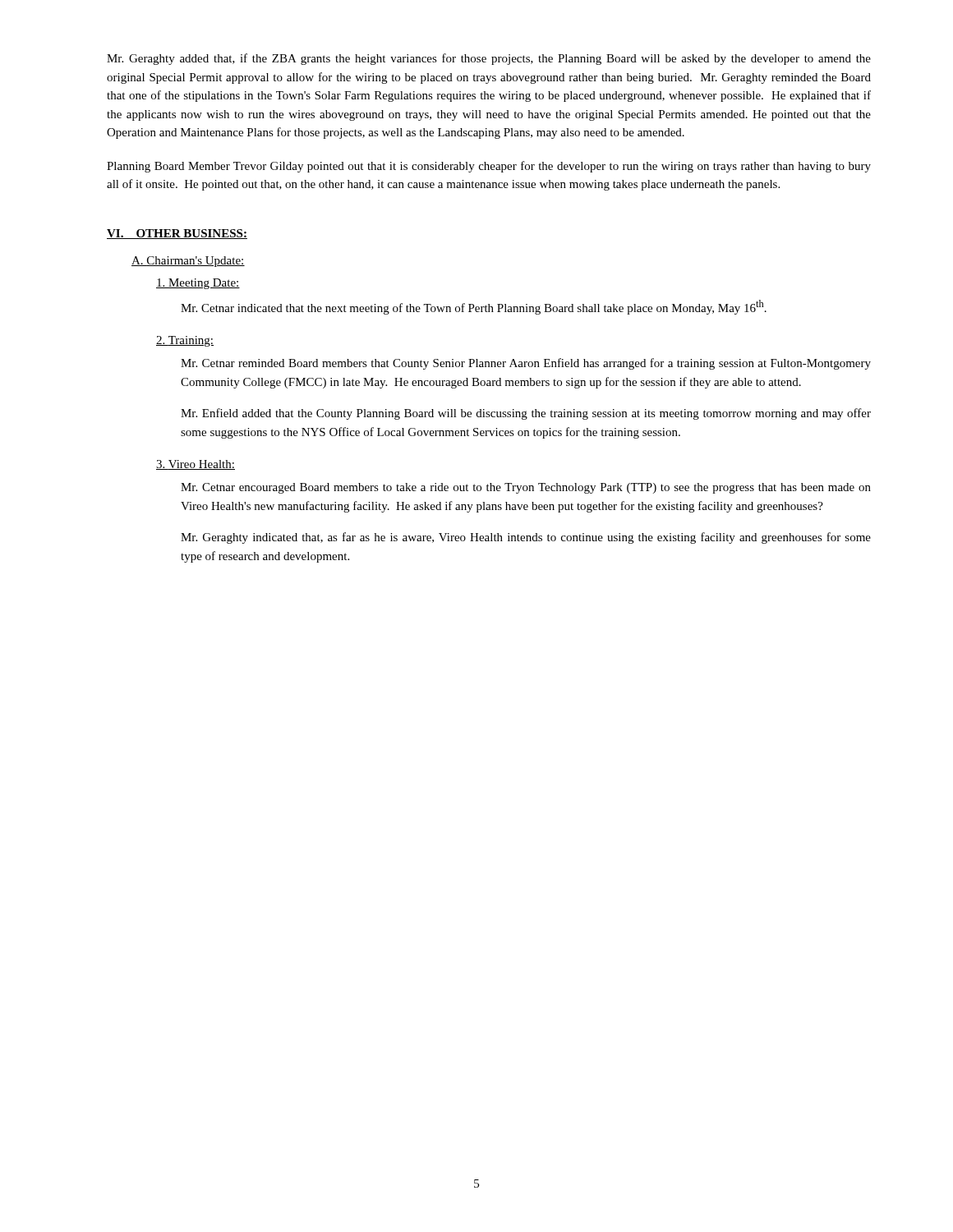Navigate to the region starting "2. Training:"
The width and height of the screenshot is (953, 1232).
(x=185, y=340)
